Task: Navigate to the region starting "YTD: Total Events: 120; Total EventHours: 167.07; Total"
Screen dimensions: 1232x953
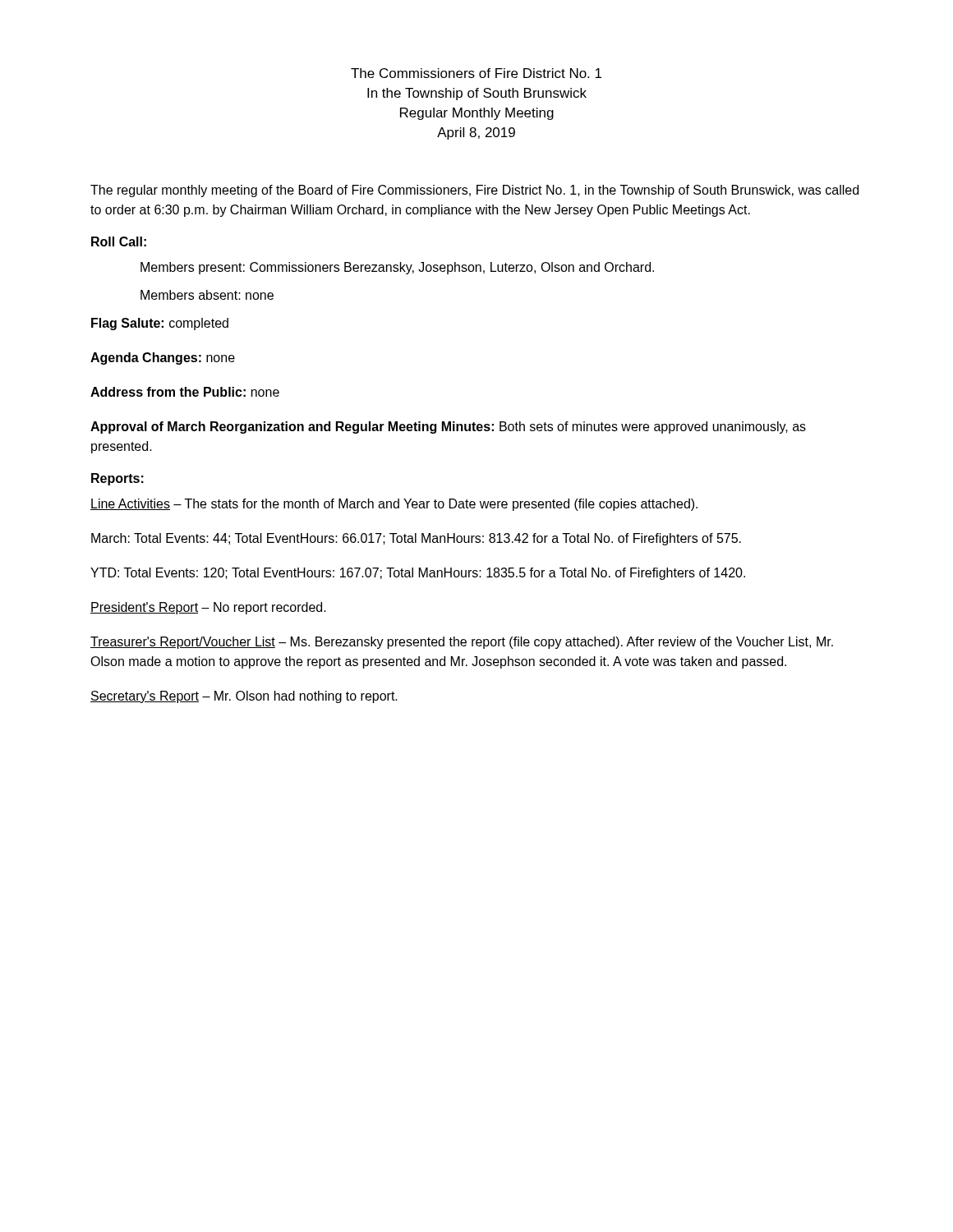Action: 418,573
